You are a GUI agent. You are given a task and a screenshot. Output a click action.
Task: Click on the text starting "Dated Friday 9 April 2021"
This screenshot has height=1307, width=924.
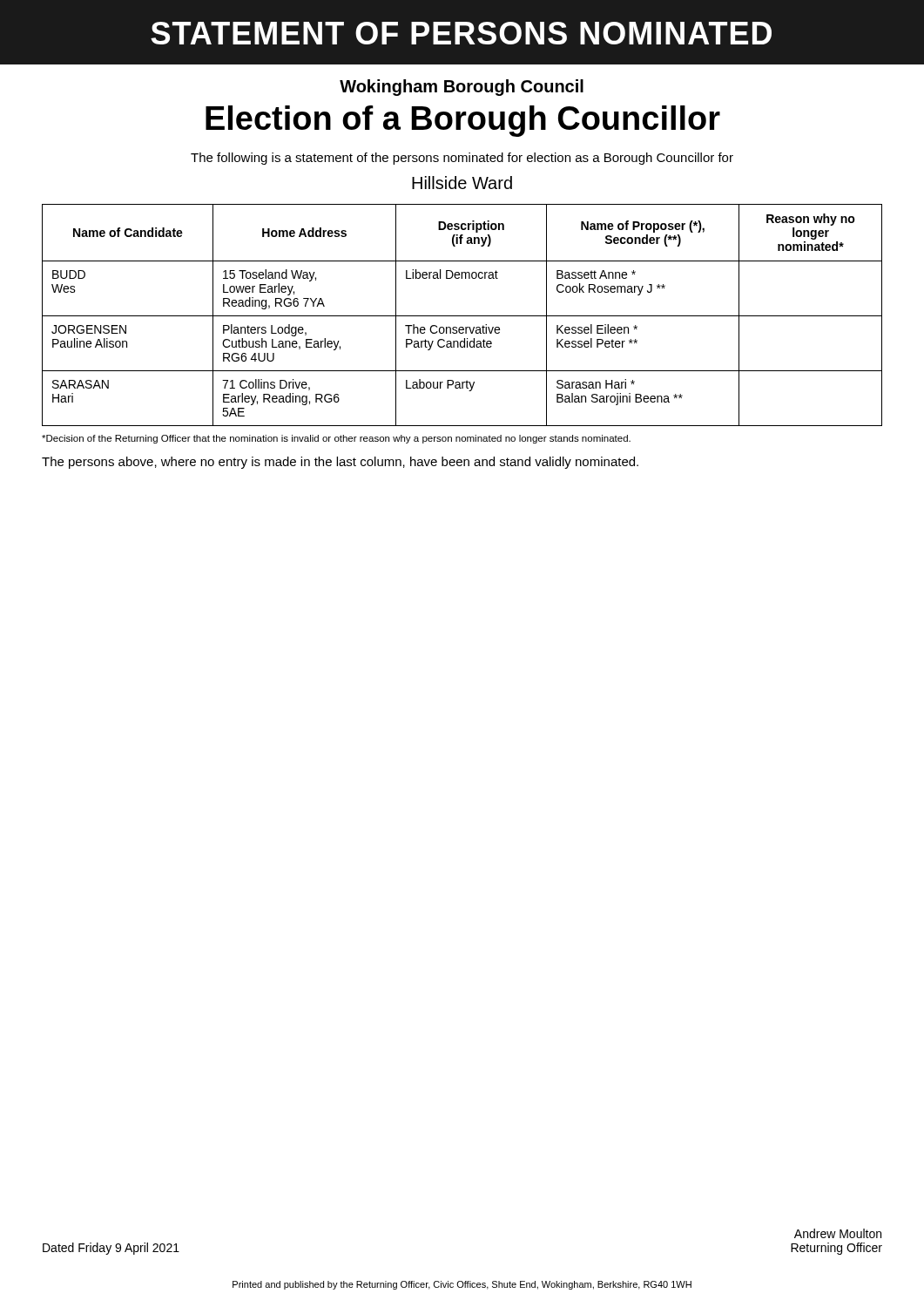point(111,1248)
